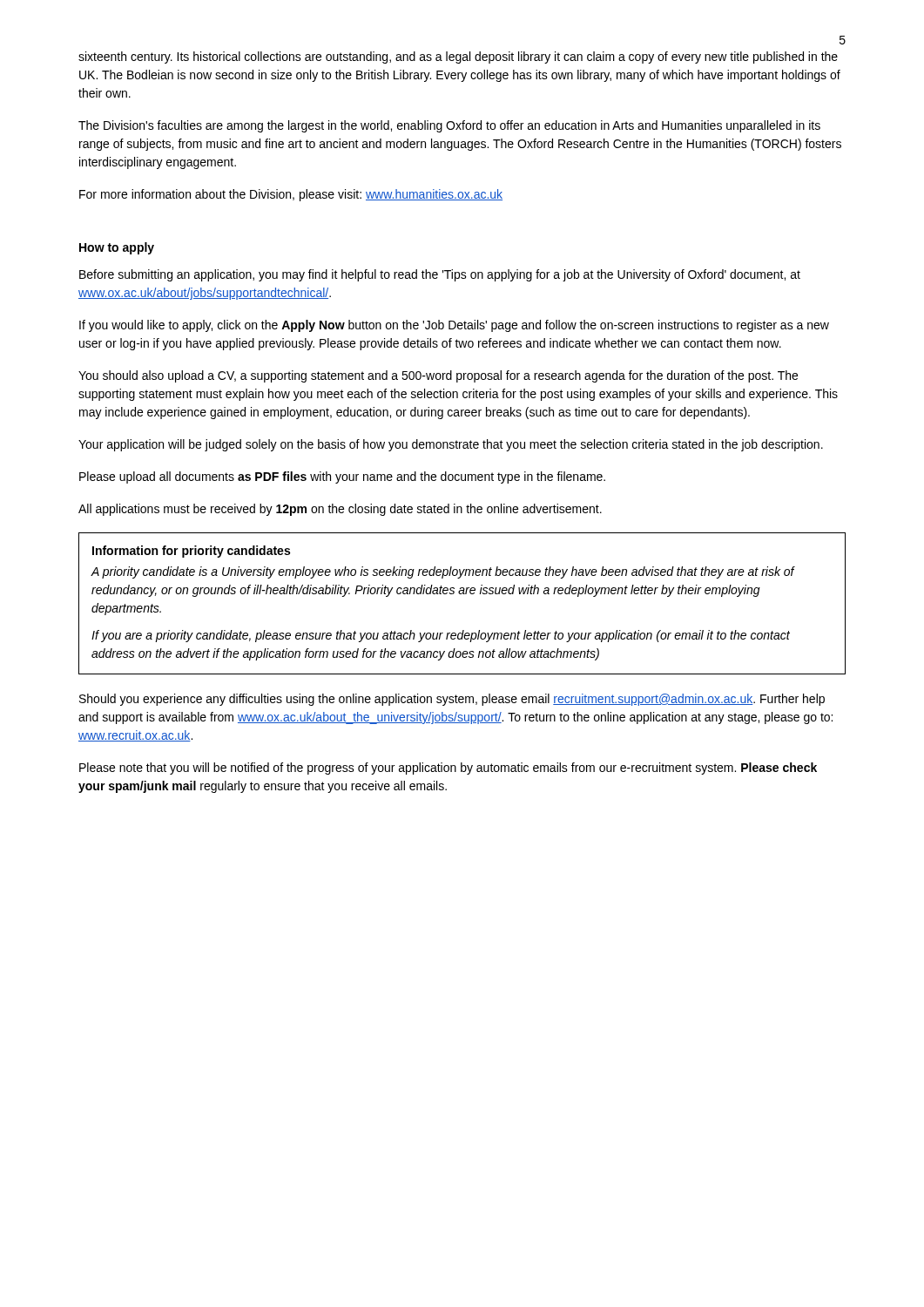The width and height of the screenshot is (924, 1307).
Task: Find the text starting "How to apply"
Action: coord(117,248)
